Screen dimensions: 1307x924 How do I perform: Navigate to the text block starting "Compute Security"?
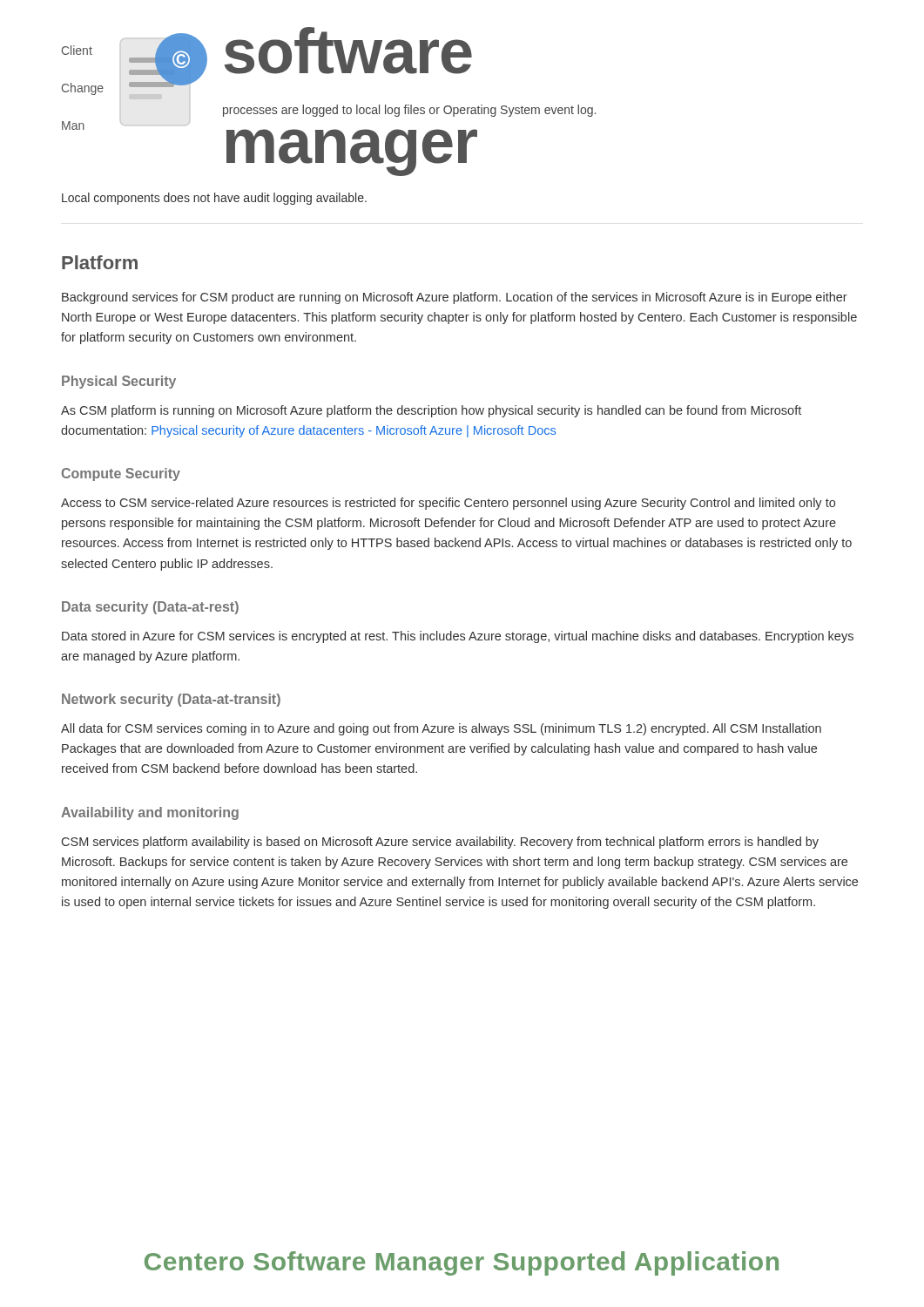121,474
